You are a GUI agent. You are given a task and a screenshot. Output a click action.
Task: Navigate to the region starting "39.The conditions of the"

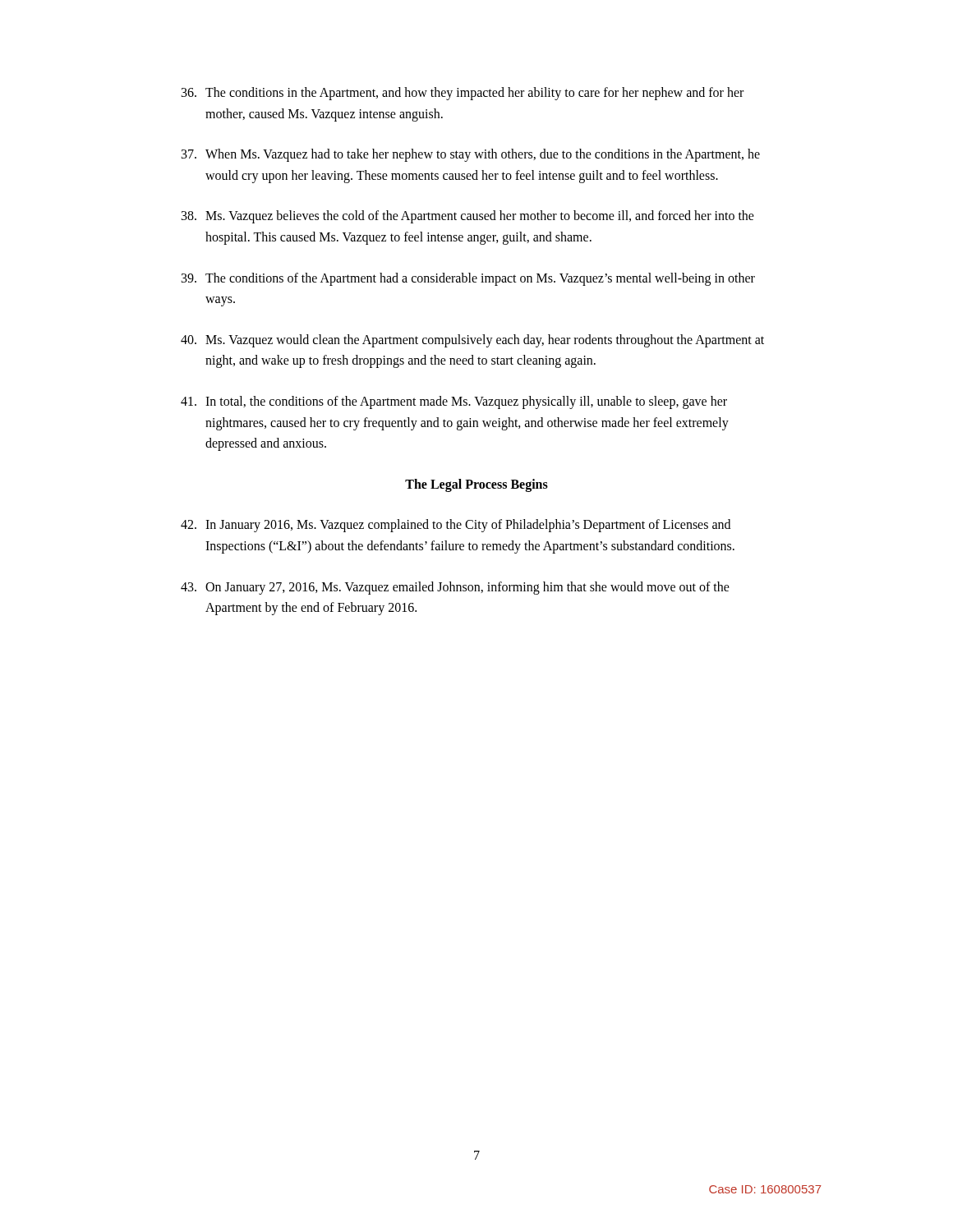pyautogui.click(x=476, y=288)
